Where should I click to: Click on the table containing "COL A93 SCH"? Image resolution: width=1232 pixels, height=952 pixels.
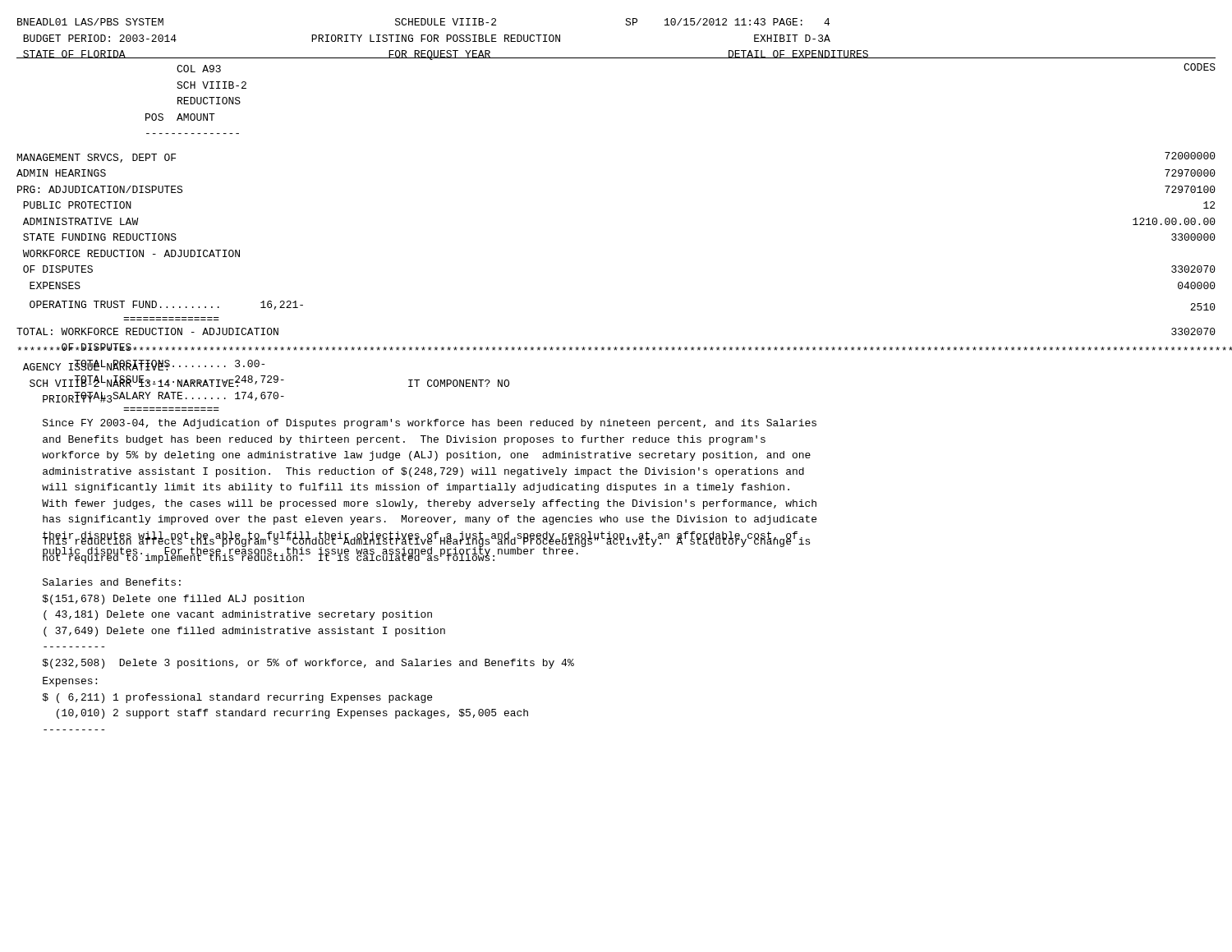(x=616, y=238)
